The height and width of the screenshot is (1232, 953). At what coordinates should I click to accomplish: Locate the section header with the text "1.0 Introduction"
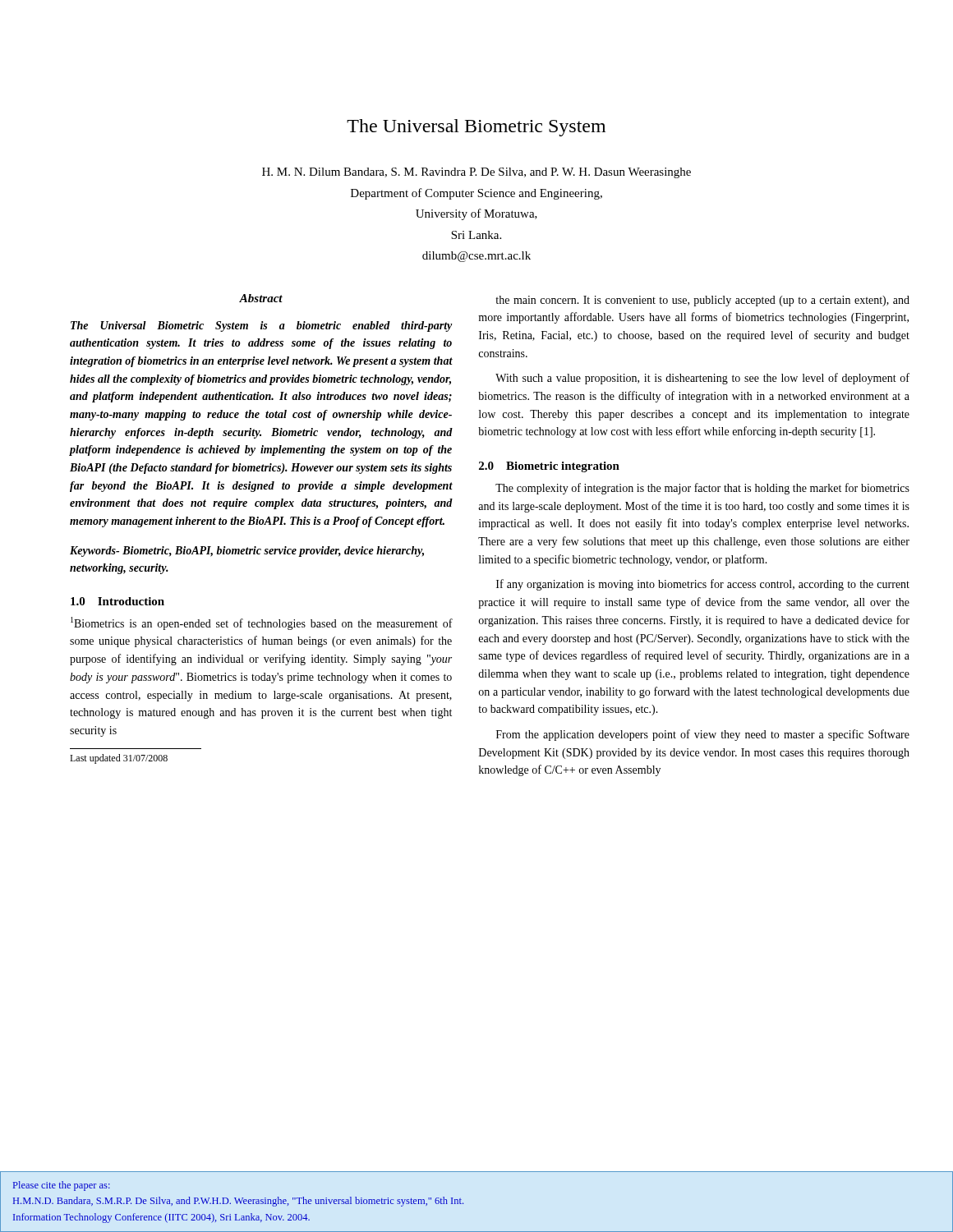tap(117, 601)
